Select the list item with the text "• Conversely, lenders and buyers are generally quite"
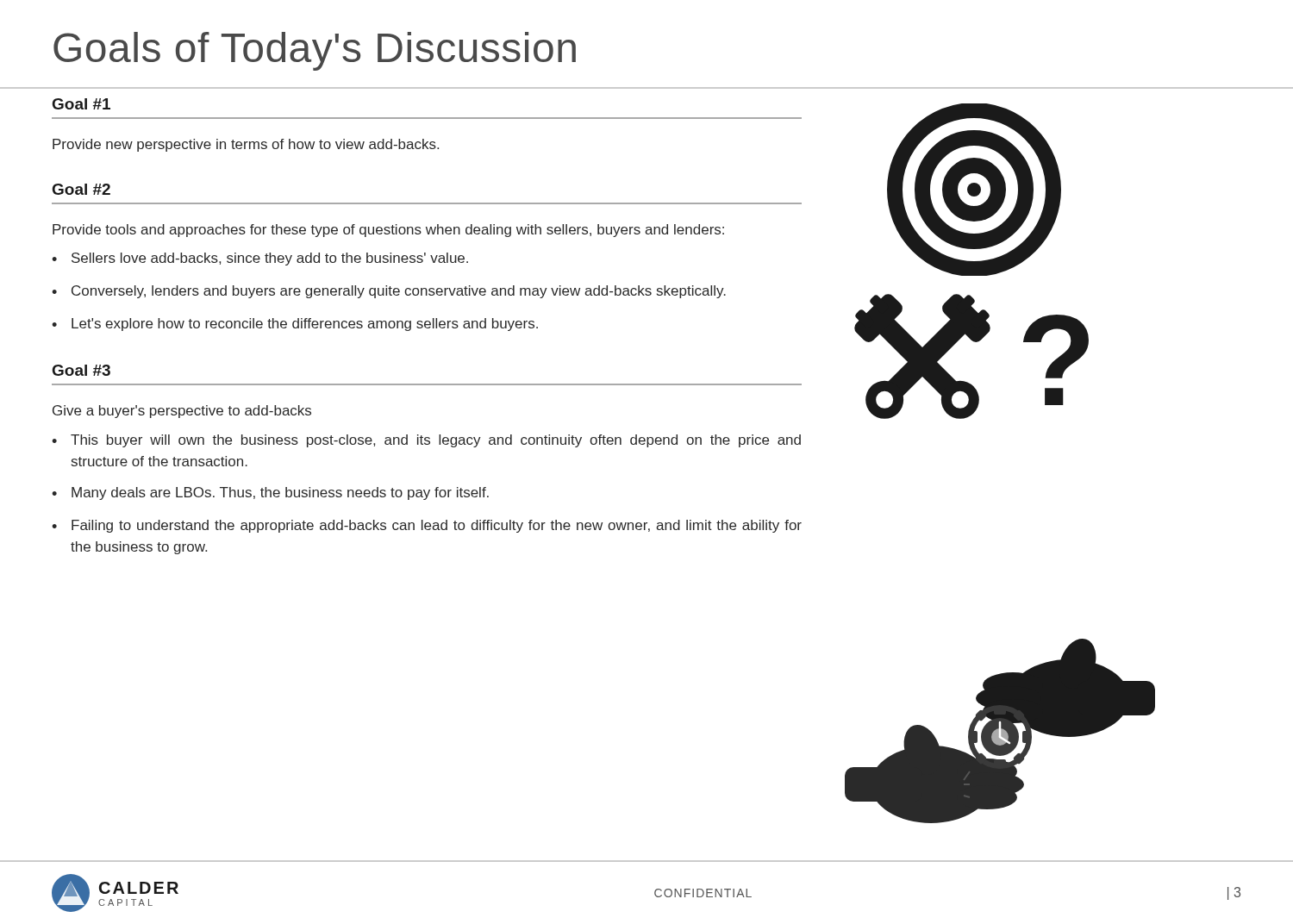The width and height of the screenshot is (1293, 924). (427, 292)
